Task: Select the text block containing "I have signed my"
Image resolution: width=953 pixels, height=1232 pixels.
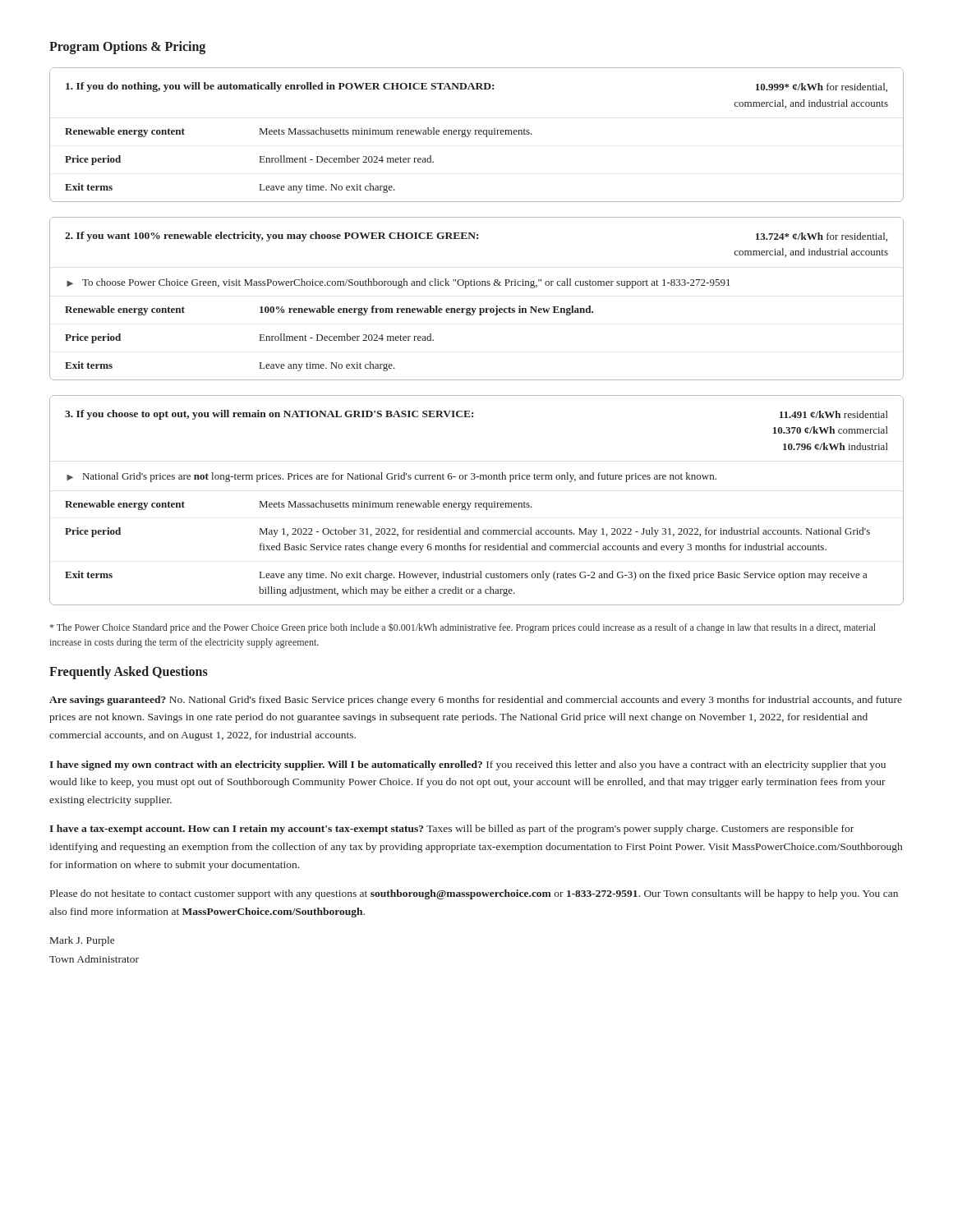Action: pyautogui.click(x=468, y=782)
